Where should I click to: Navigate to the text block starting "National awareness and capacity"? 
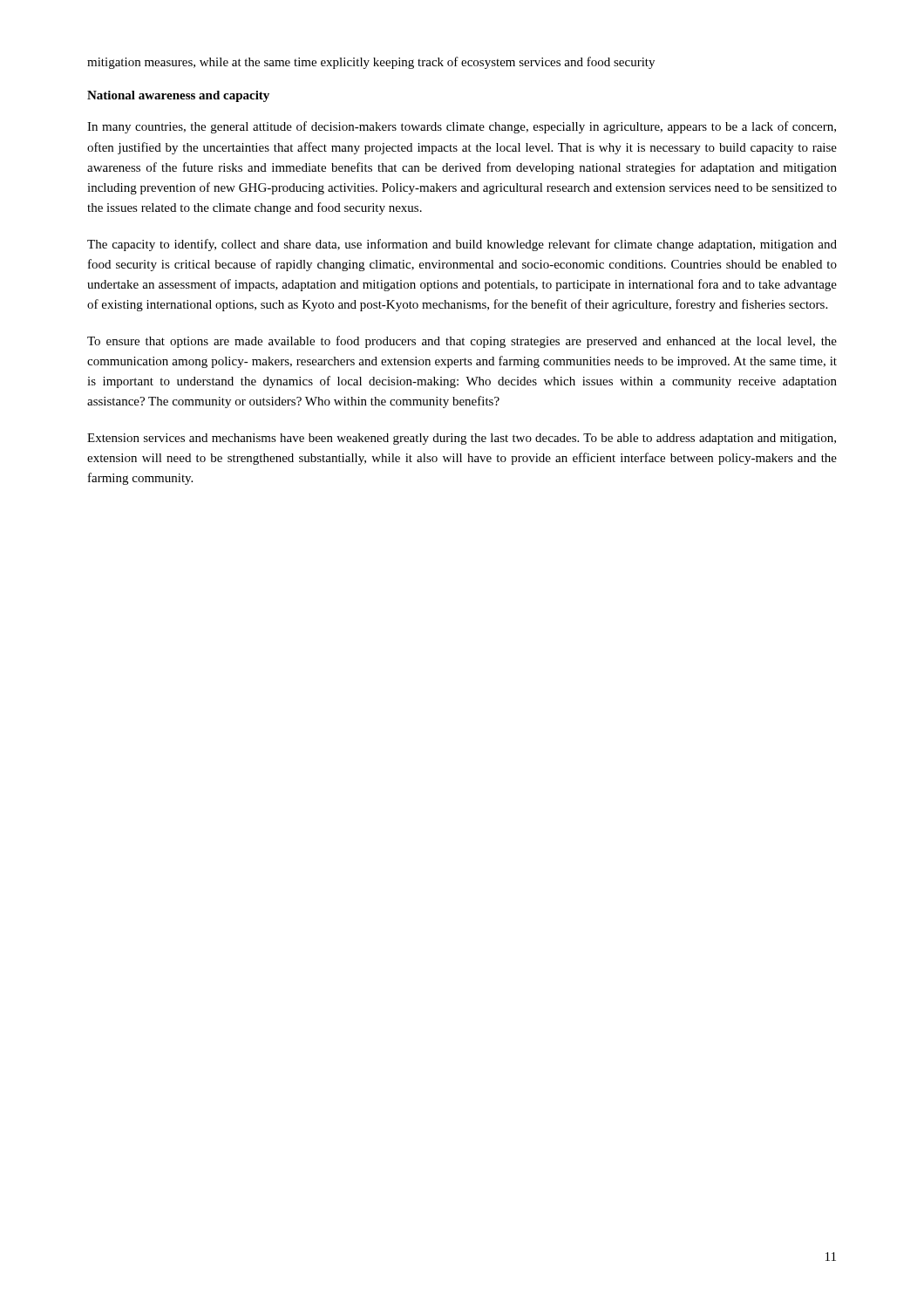pos(178,95)
